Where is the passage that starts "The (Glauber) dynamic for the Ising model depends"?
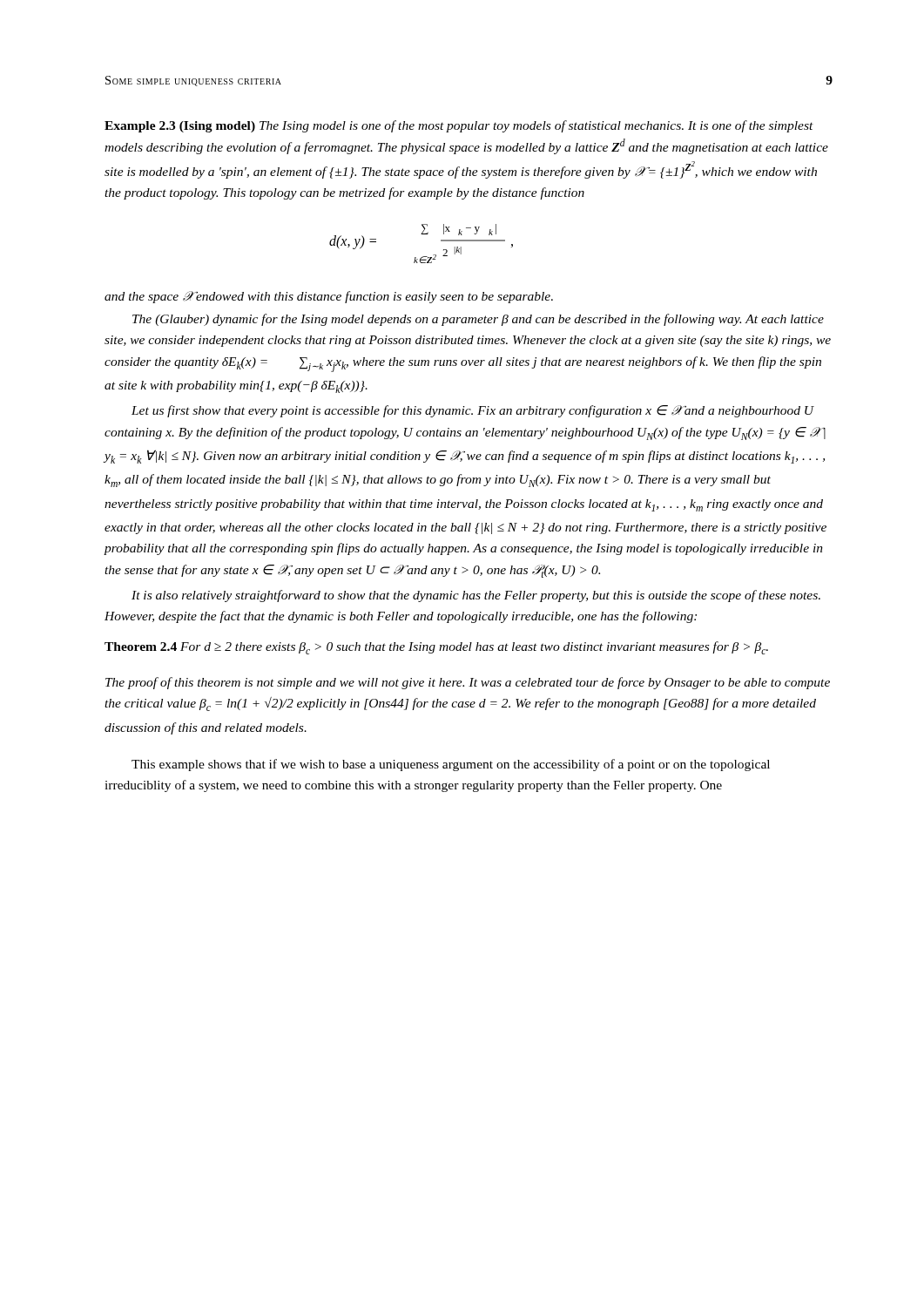Viewport: 924px width, 1307px height. click(469, 353)
